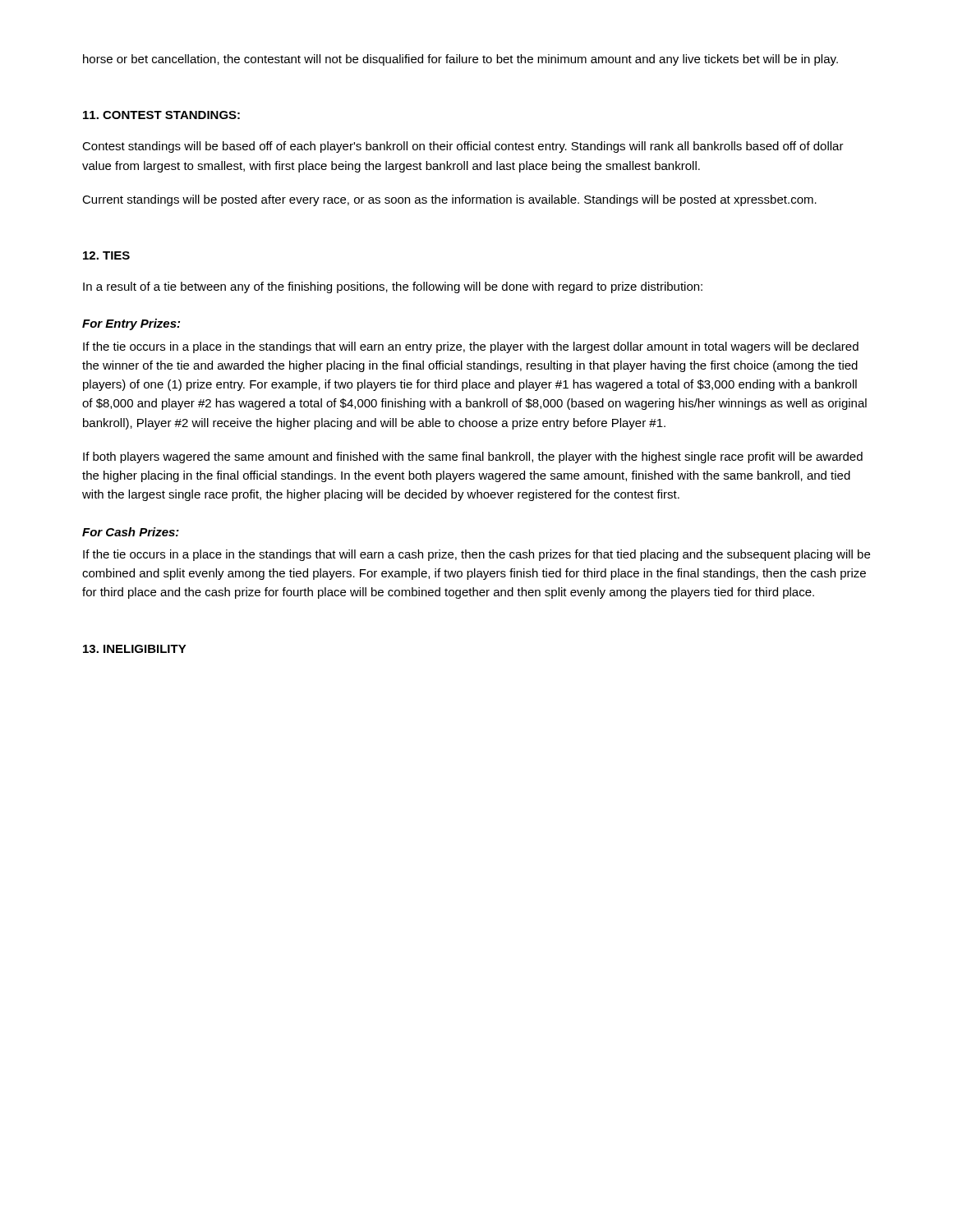Locate the region starting "In a result of a tie between"
This screenshot has height=1232, width=953.
(476, 286)
